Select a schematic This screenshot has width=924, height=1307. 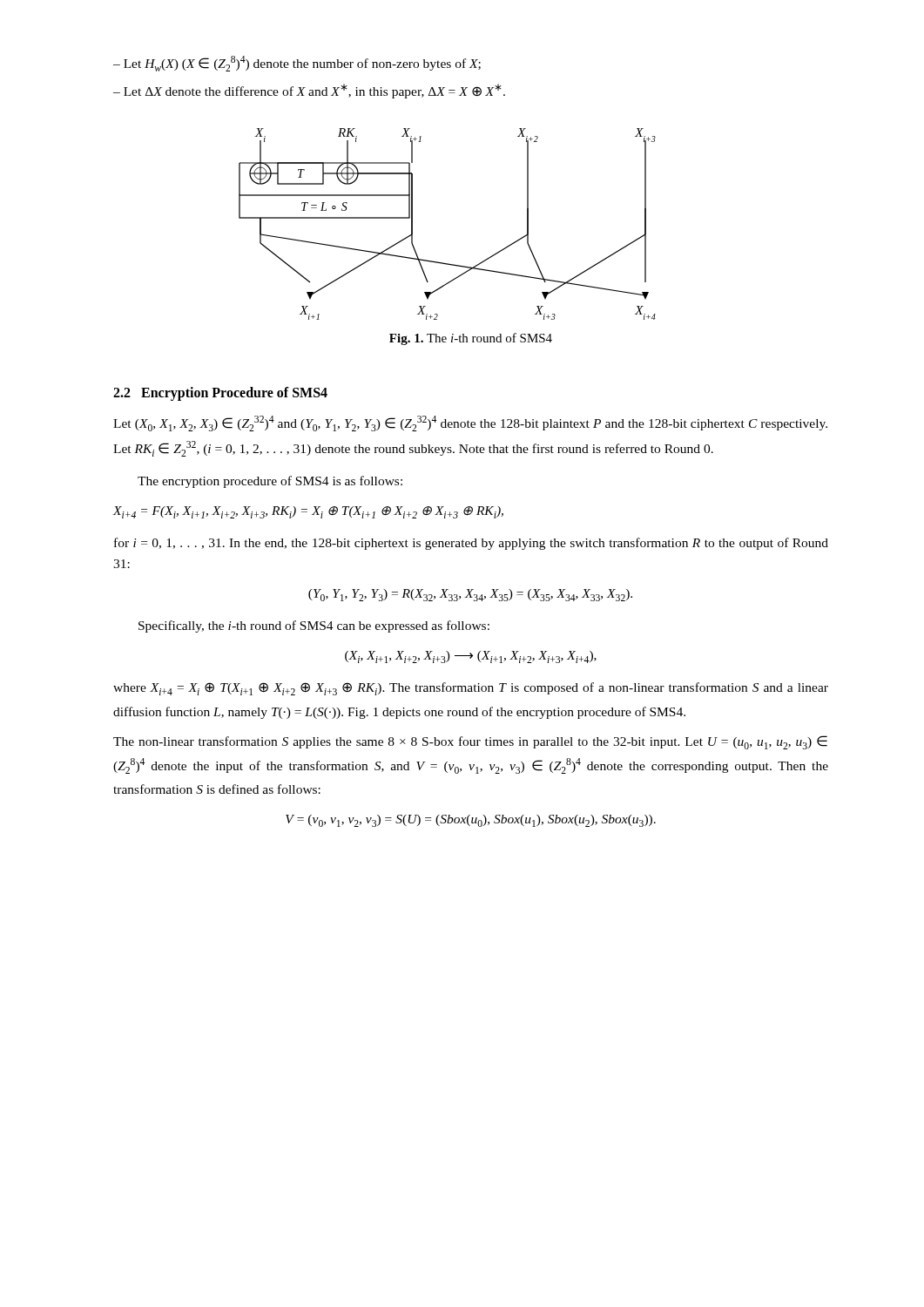pos(471,222)
